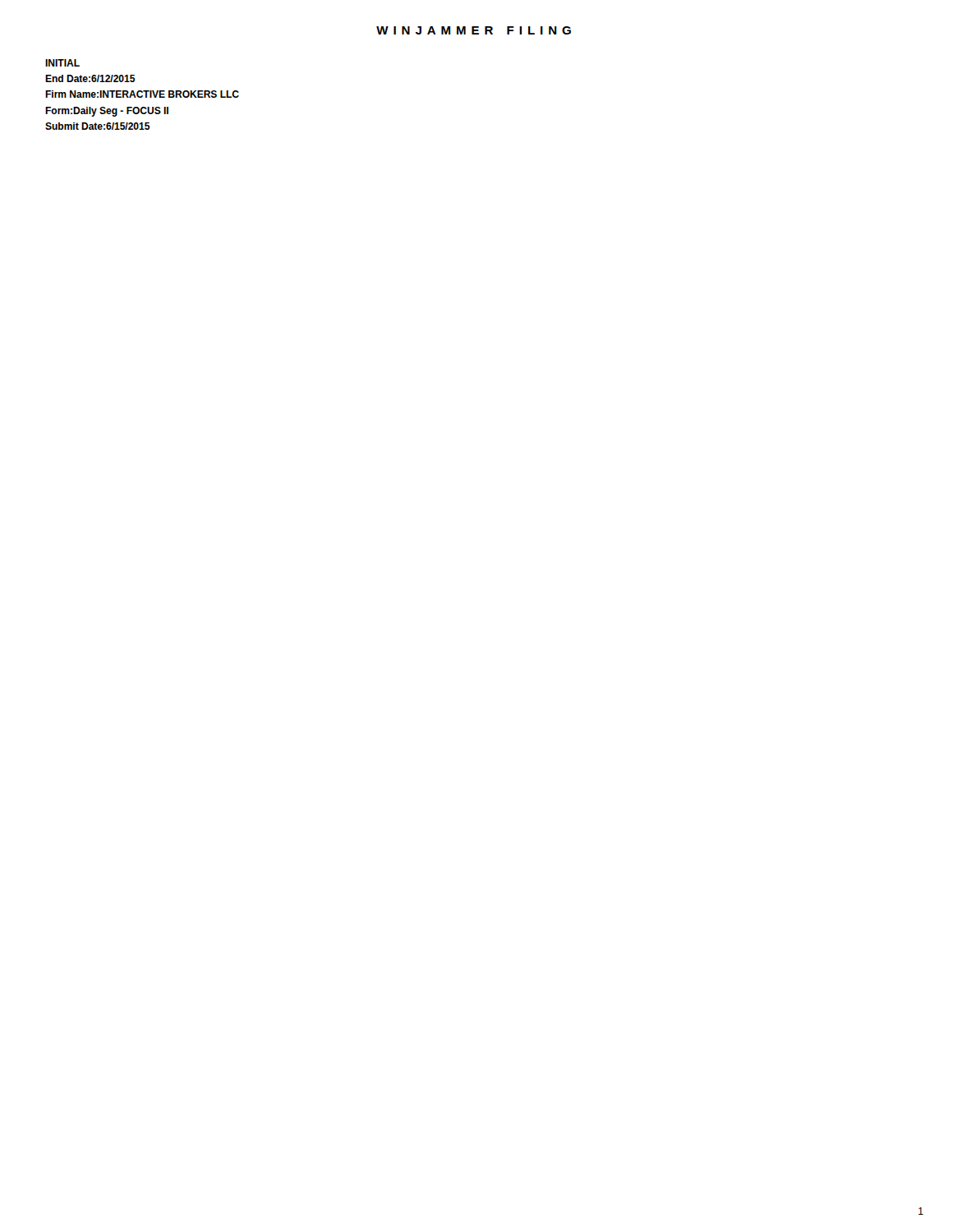Screen dimensions: 1232x953
Task: Point to the element starting "INITIAL End Date:6/12/2015"
Action: point(142,95)
